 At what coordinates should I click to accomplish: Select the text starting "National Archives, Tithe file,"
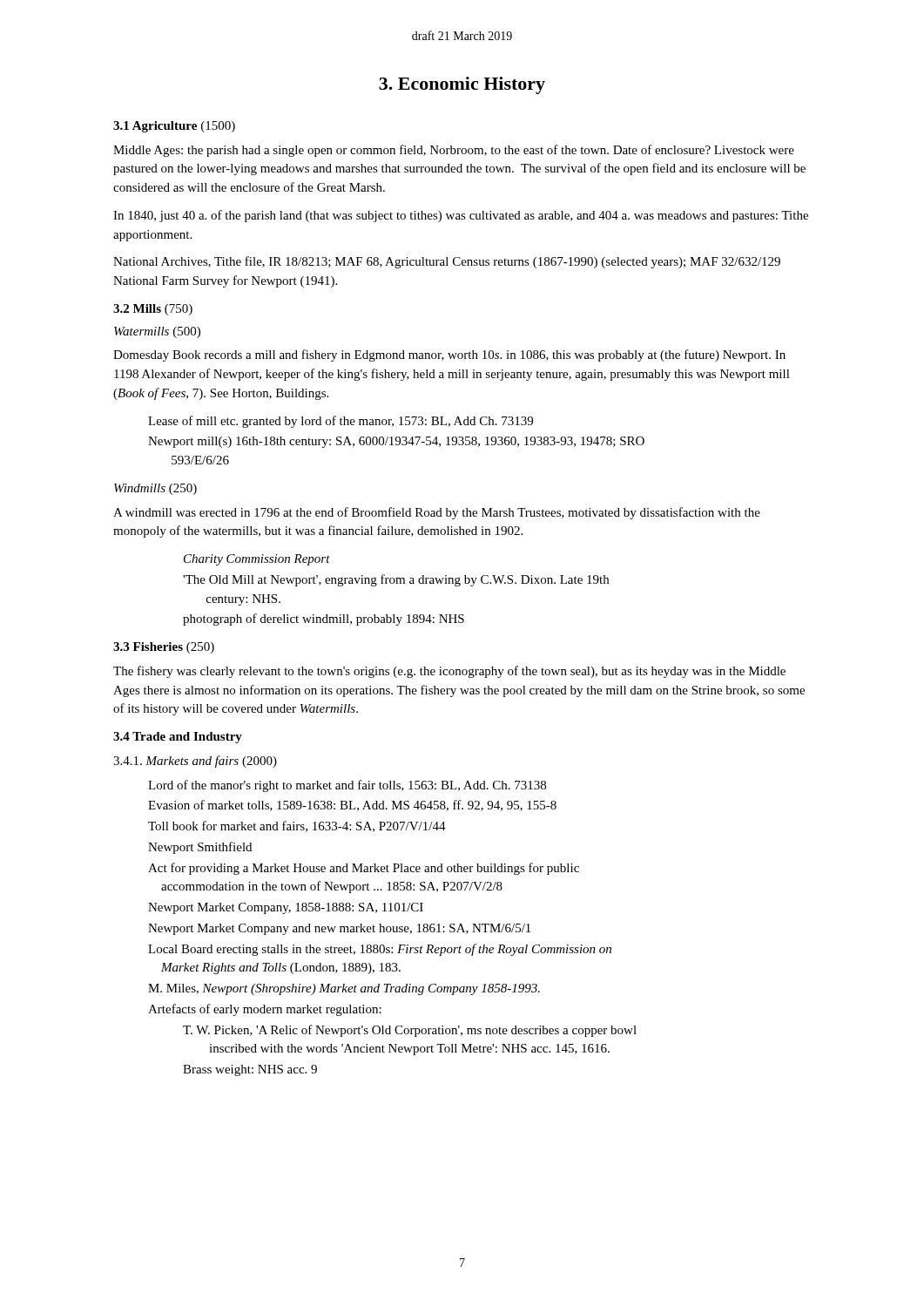point(447,271)
